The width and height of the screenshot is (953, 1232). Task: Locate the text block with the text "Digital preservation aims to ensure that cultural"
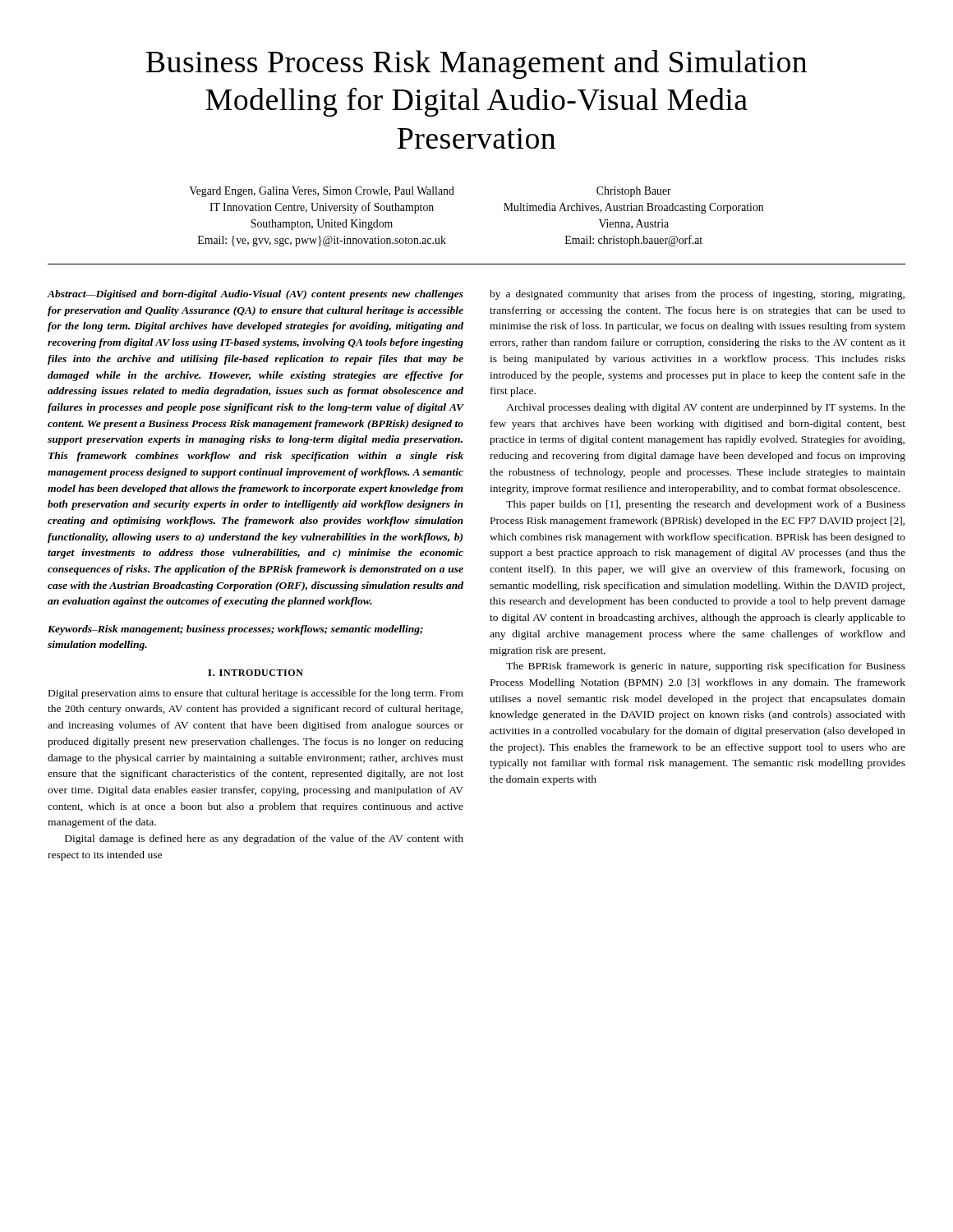click(255, 774)
